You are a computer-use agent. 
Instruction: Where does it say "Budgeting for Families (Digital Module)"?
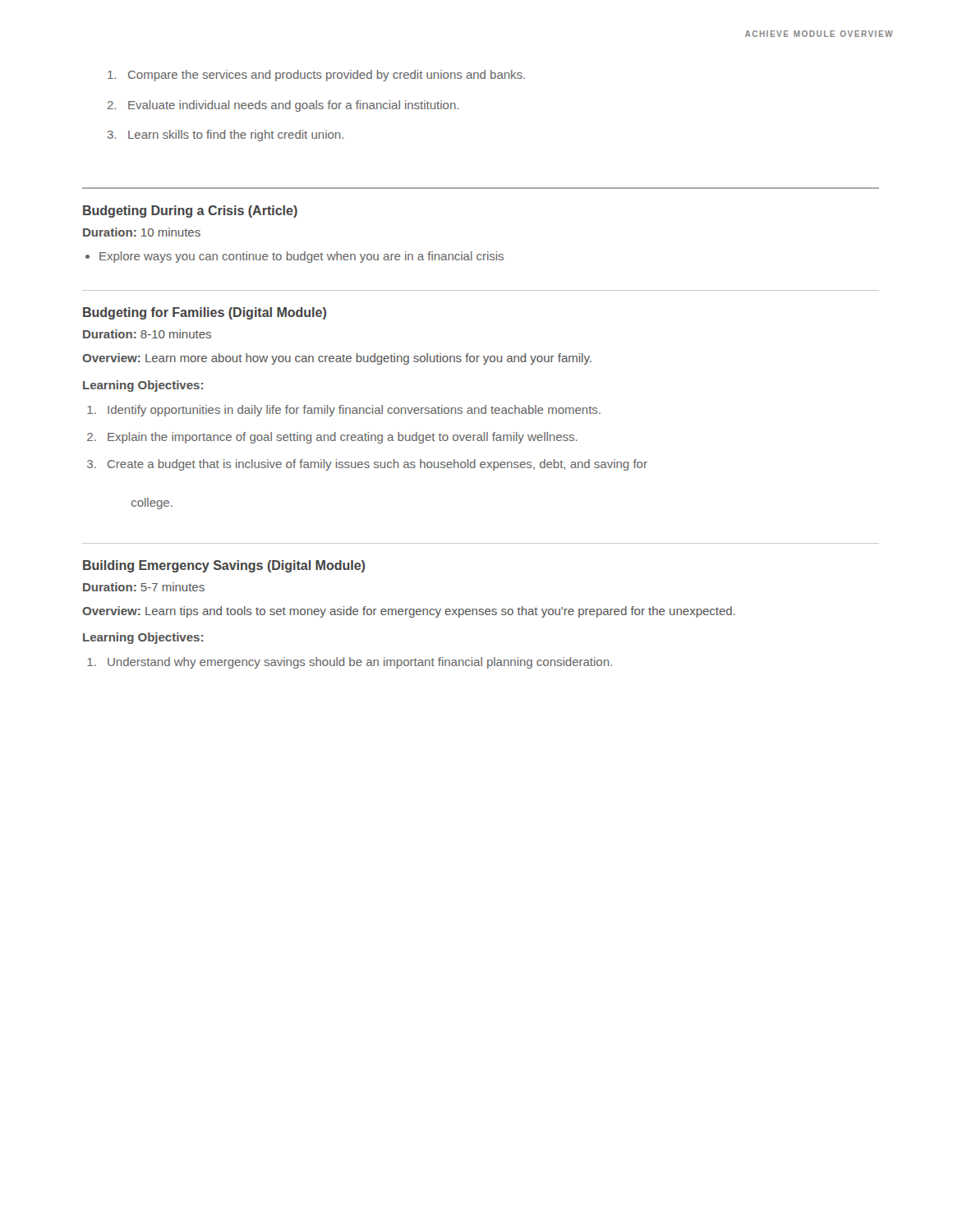[x=204, y=312]
